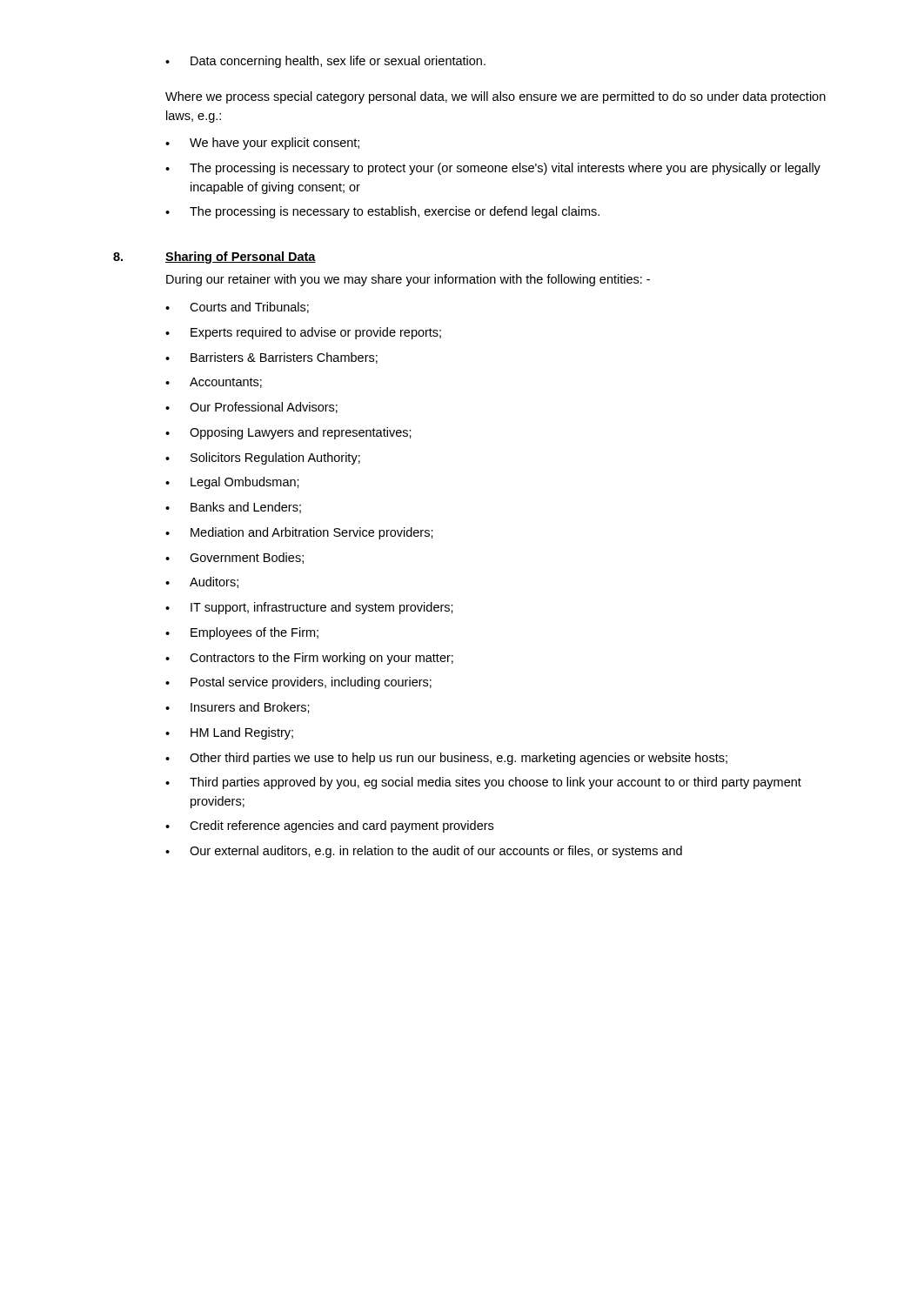The width and height of the screenshot is (924, 1305).
Task: Find the list item that reads "• Barristers & Barristers Chambers;"
Action: pyautogui.click(x=271, y=358)
